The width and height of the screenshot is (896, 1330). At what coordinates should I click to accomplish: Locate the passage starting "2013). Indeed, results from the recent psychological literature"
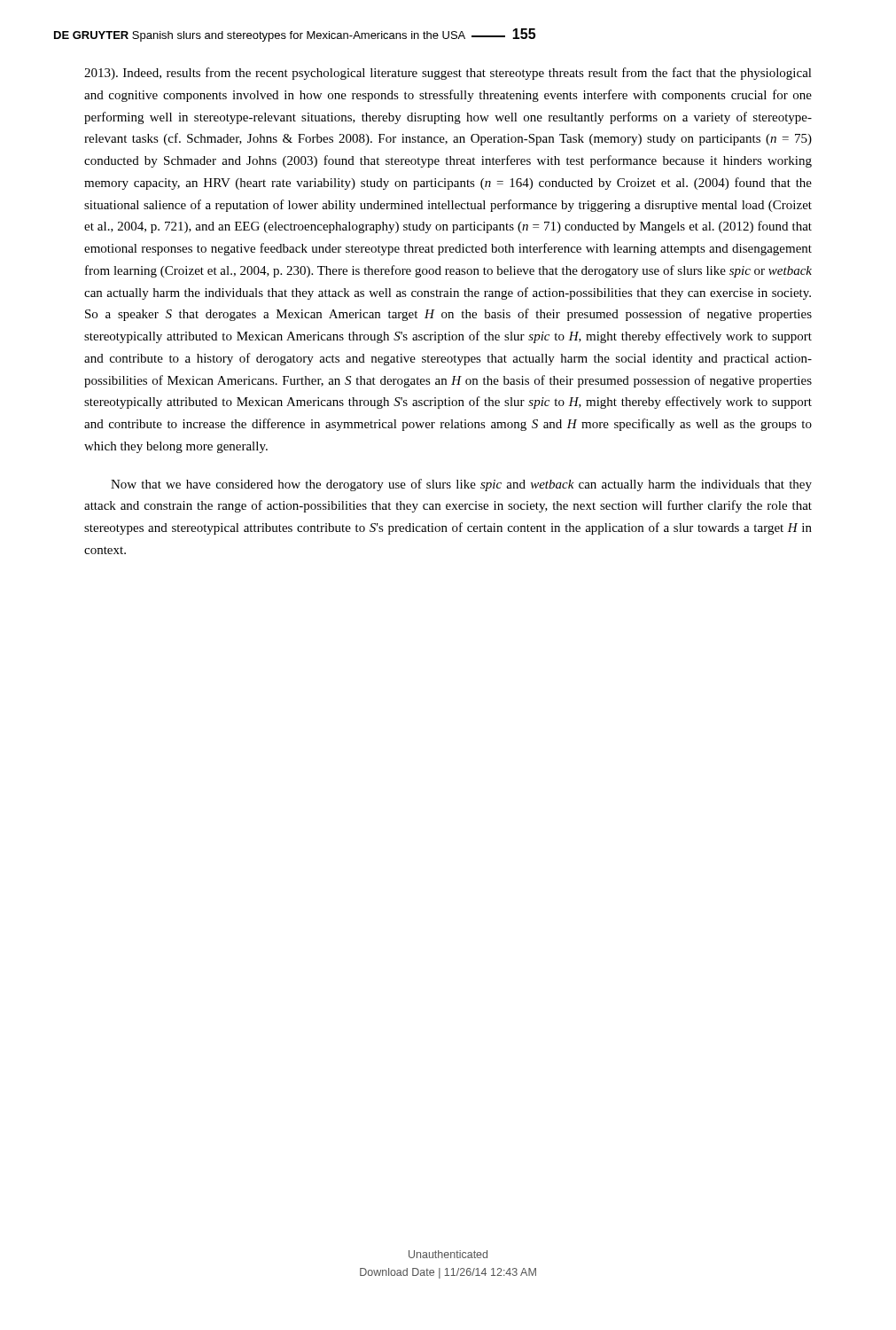[x=448, y=259]
